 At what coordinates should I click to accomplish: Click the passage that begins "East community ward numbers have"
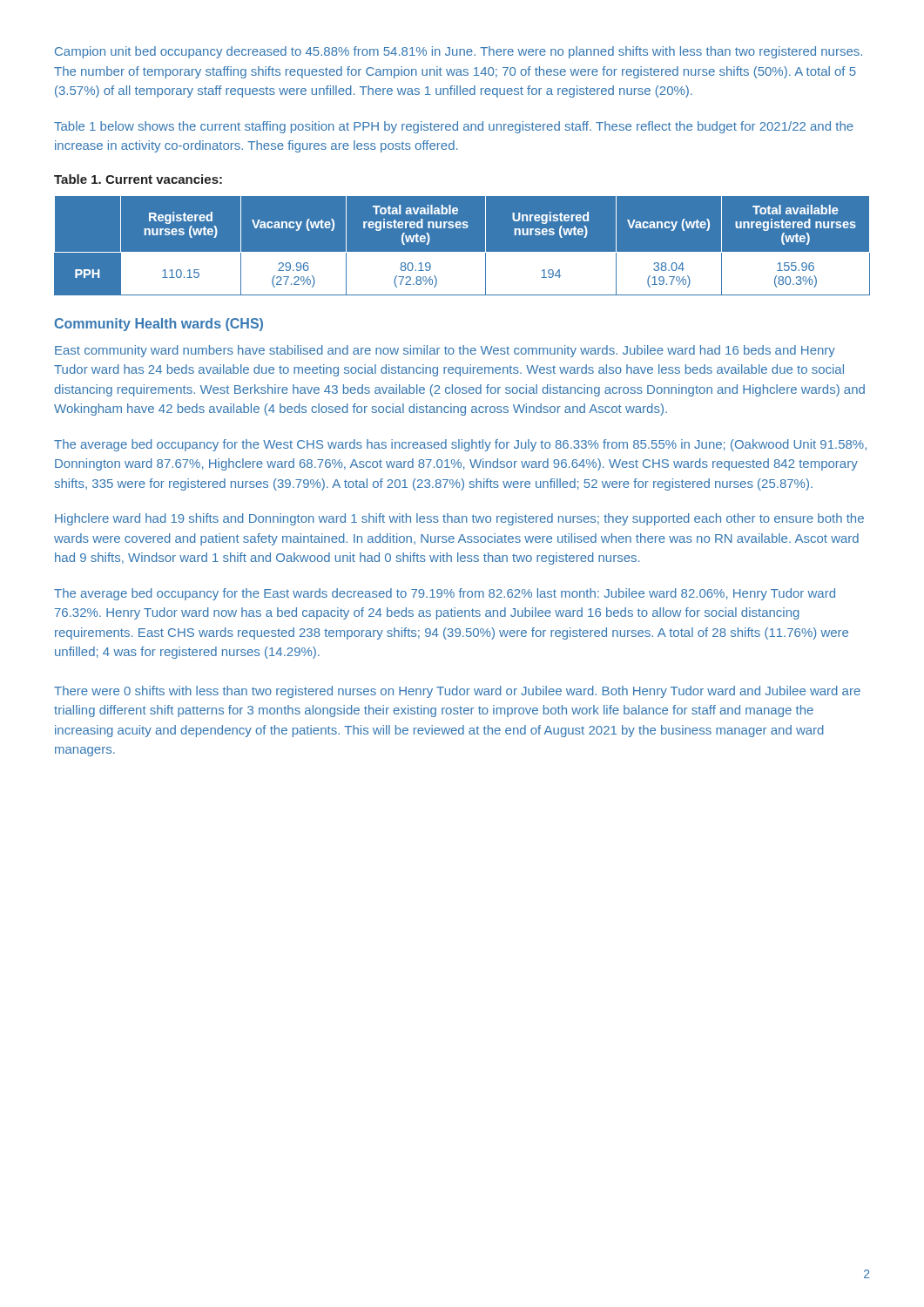(x=460, y=379)
